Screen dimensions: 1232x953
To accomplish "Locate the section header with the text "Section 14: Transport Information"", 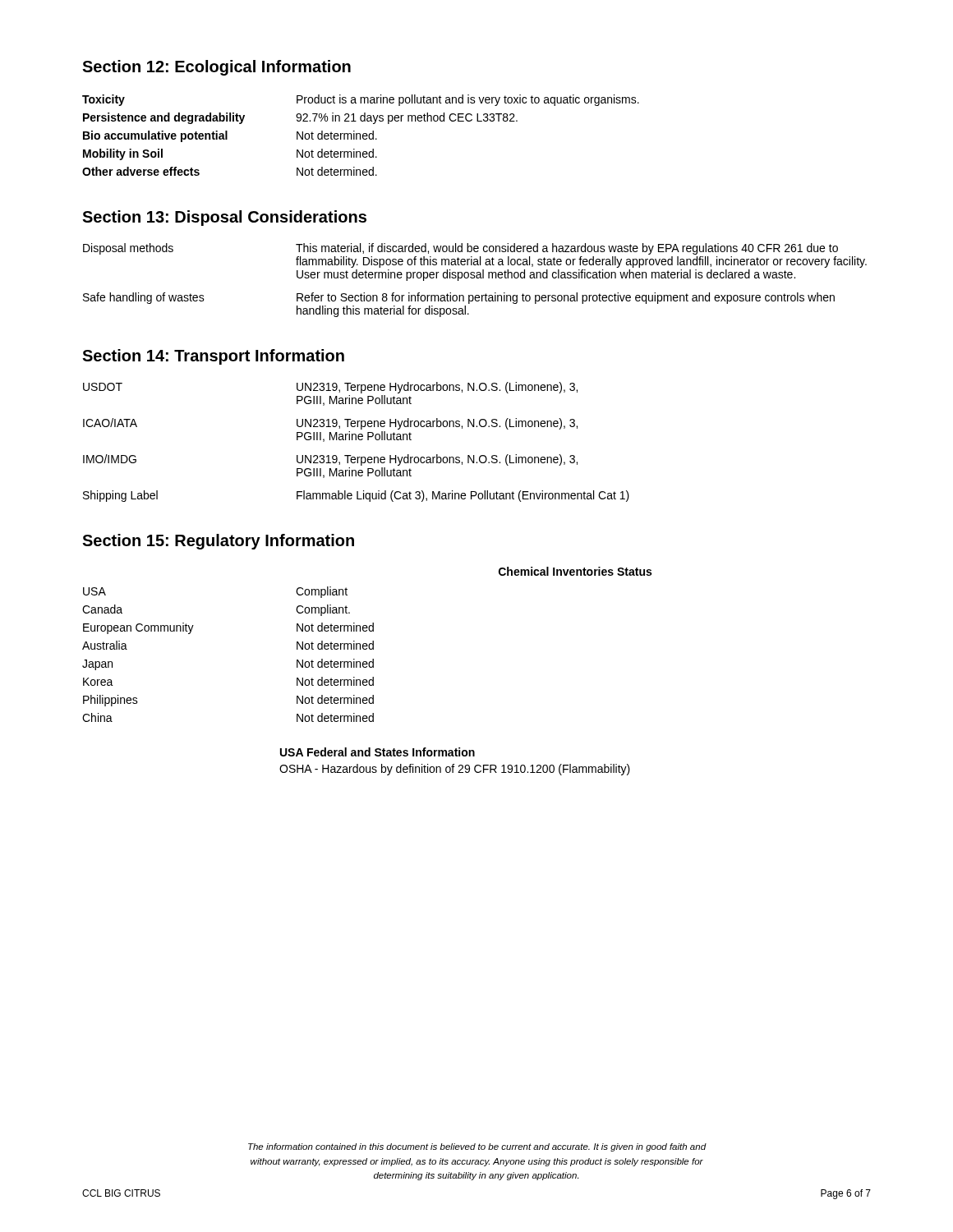I will click(214, 356).
